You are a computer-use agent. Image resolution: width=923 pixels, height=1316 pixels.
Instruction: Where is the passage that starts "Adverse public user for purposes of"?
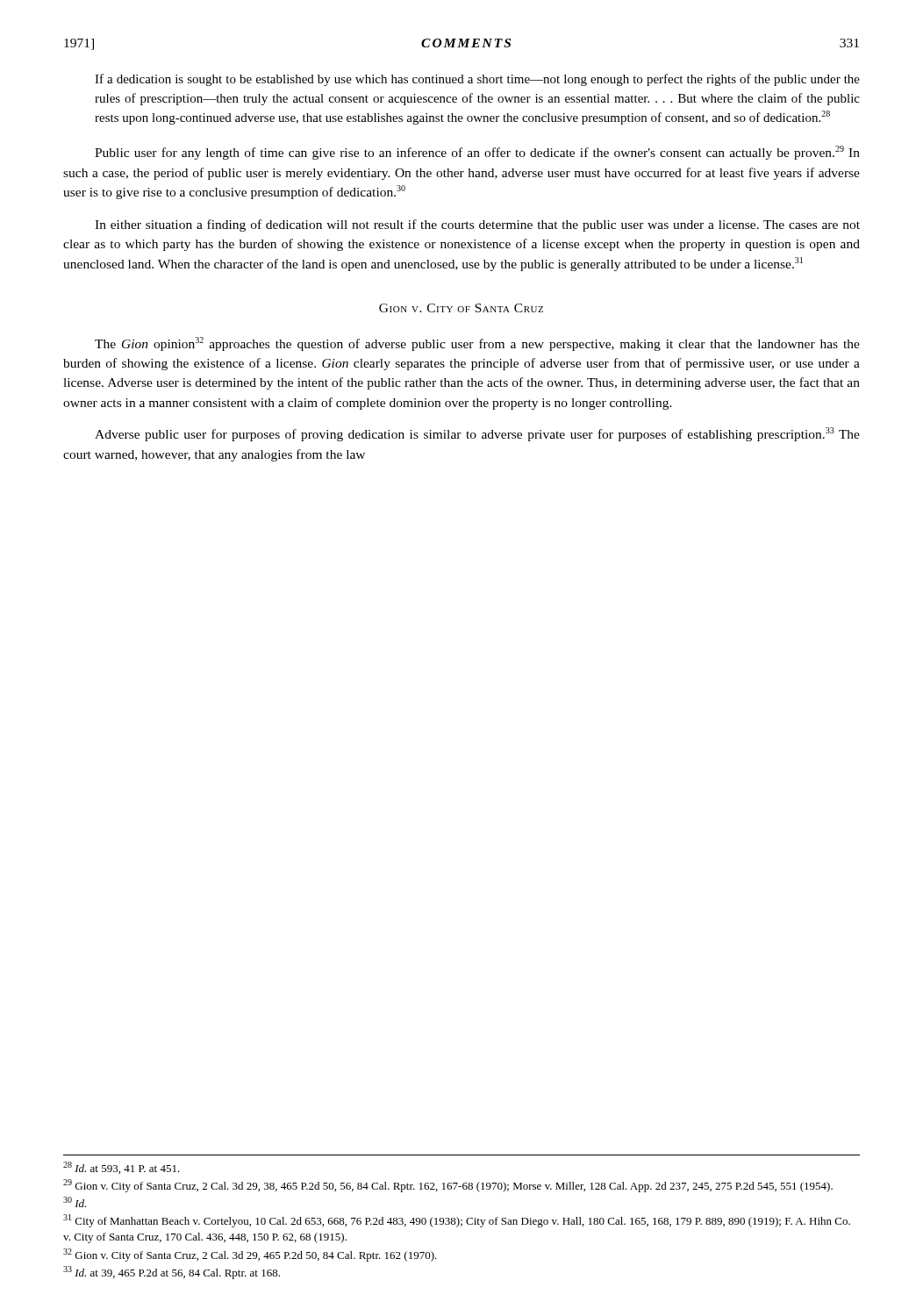point(462,444)
